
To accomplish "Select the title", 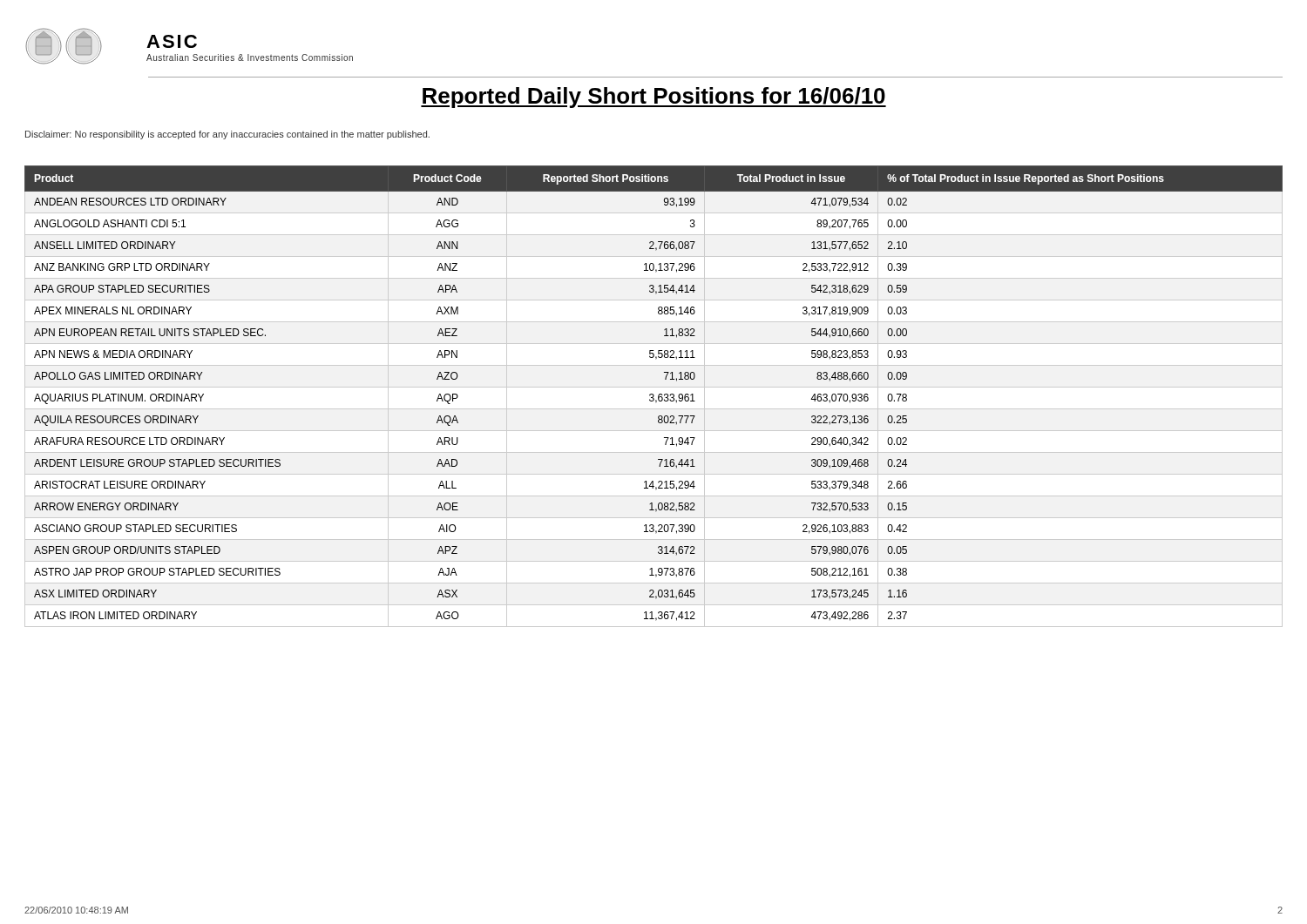I will (654, 96).
